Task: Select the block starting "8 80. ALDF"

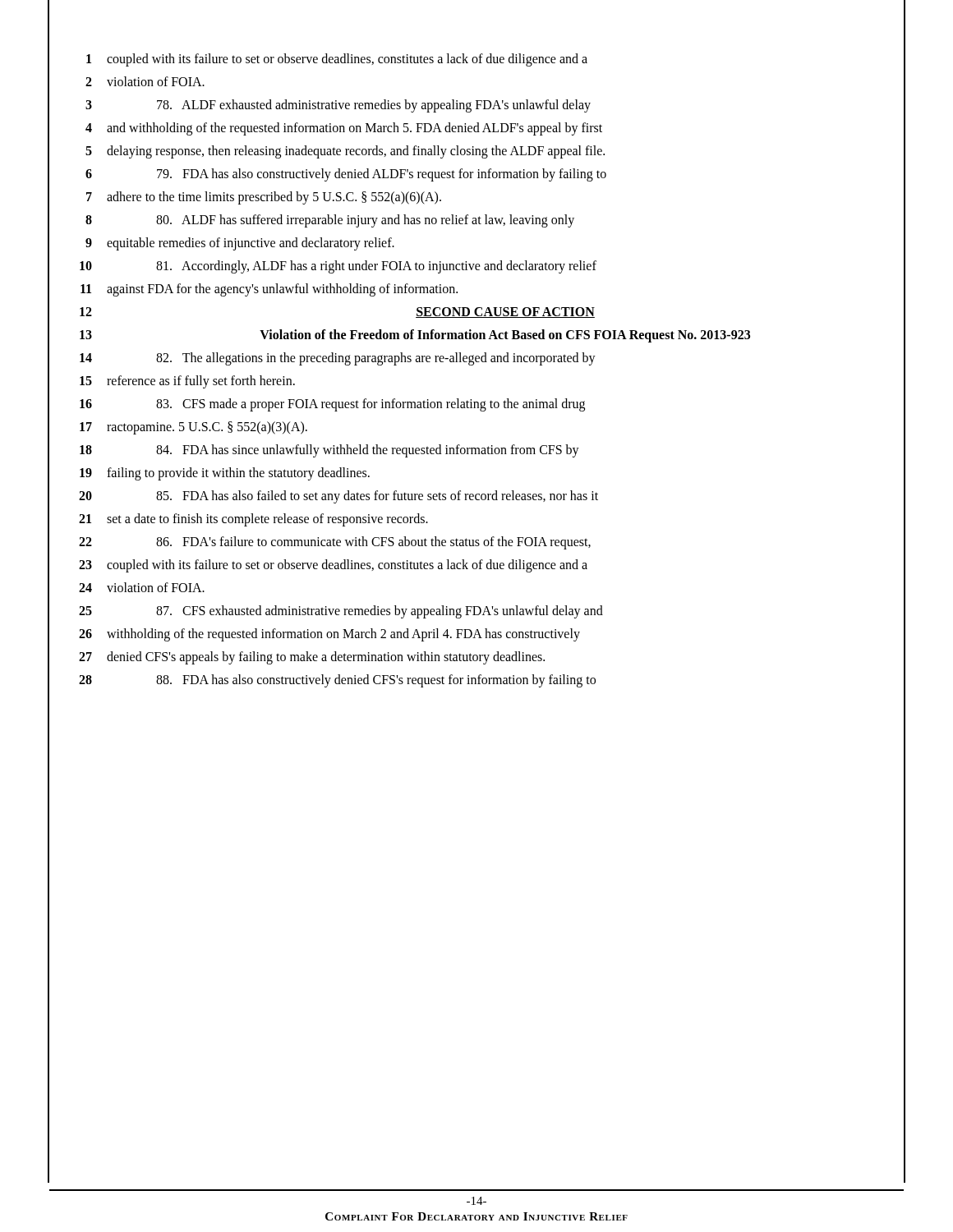Action: pyautogui.click(x=476, y=220)
